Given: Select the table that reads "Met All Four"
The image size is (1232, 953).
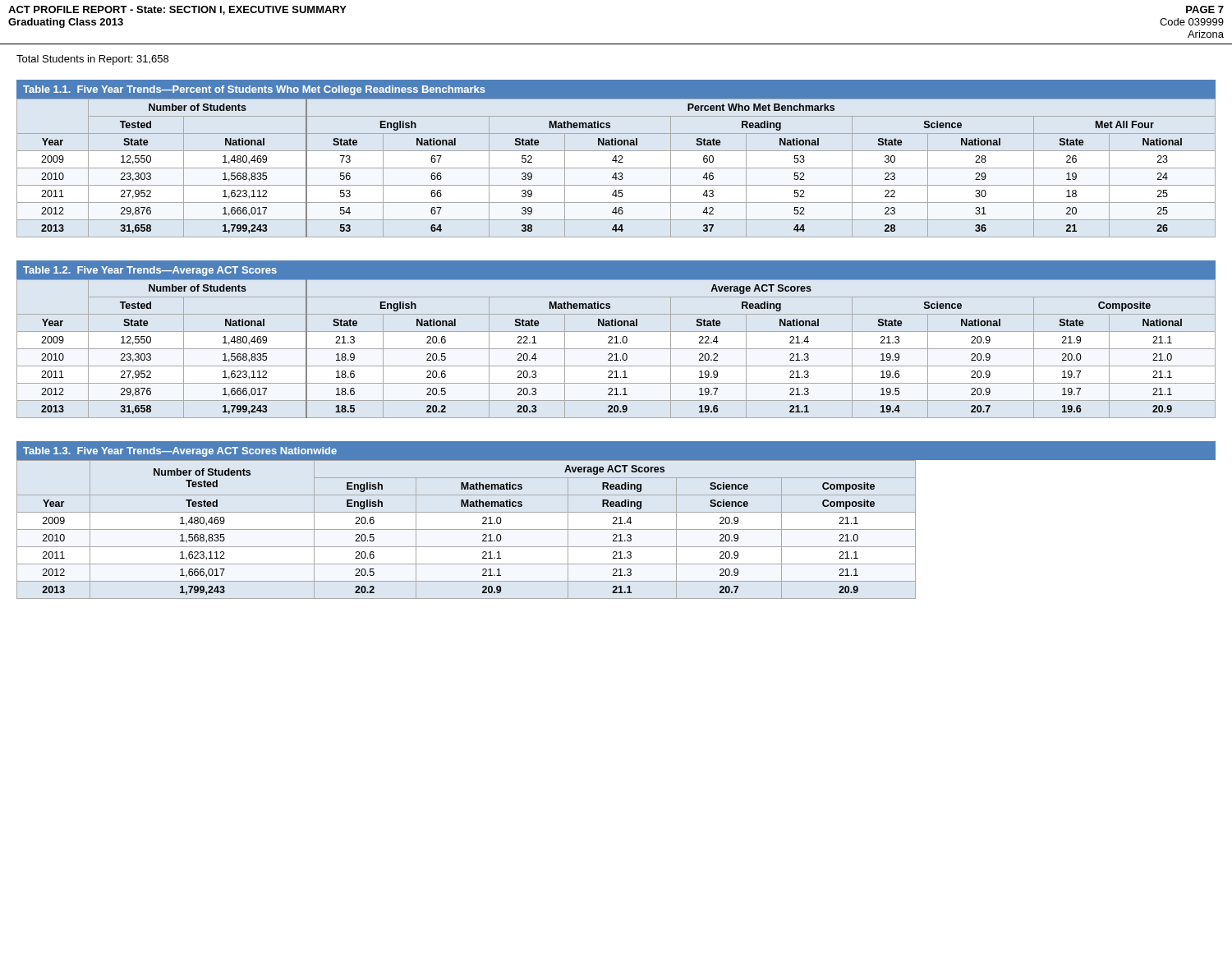Looking at the screenshot, I should pyautogui.click(x=616, y=168).
